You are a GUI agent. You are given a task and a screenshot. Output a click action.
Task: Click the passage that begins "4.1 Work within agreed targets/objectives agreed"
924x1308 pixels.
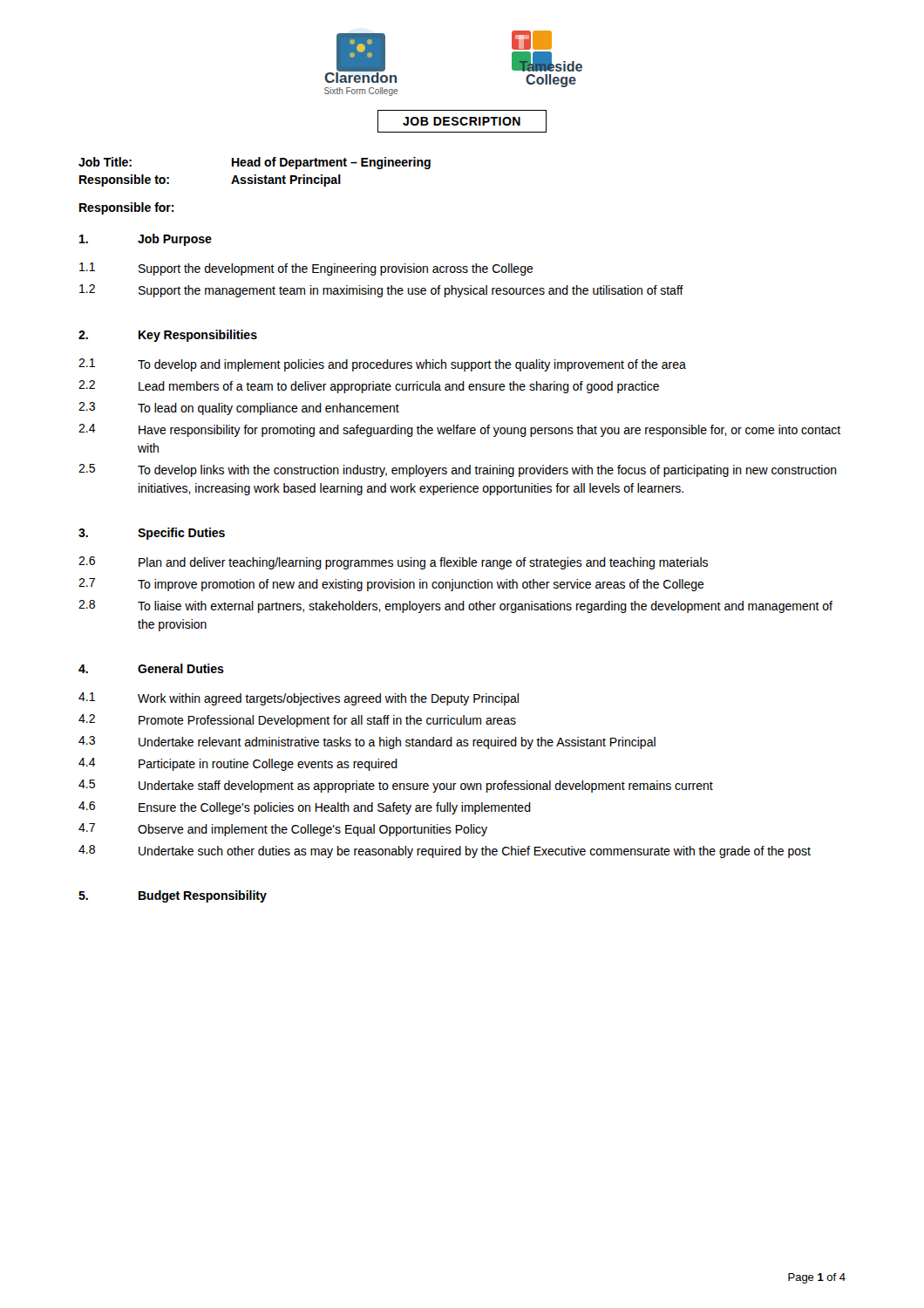[462, 699]
